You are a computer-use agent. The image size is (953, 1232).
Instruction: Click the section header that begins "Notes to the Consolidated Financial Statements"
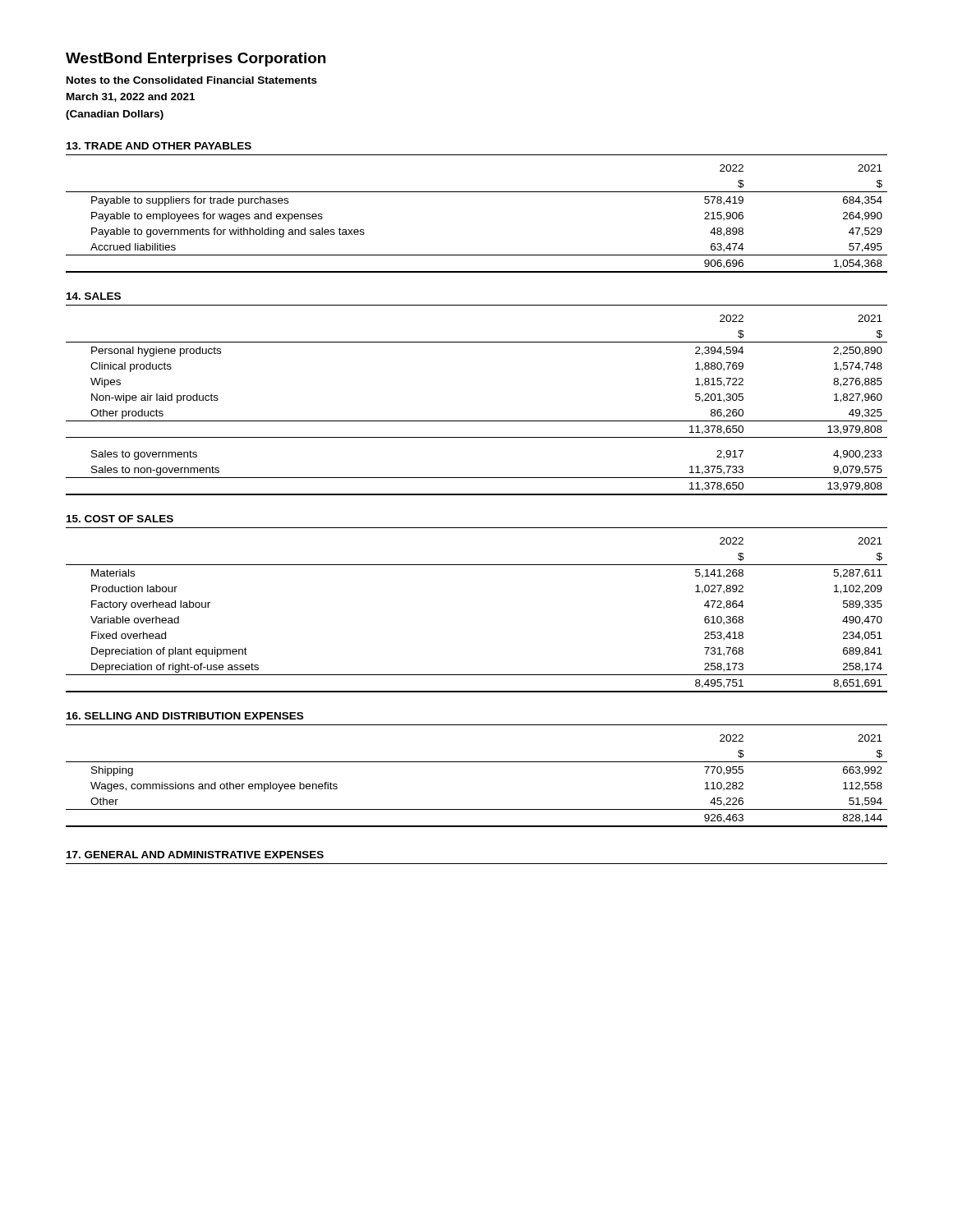(191, 97)
